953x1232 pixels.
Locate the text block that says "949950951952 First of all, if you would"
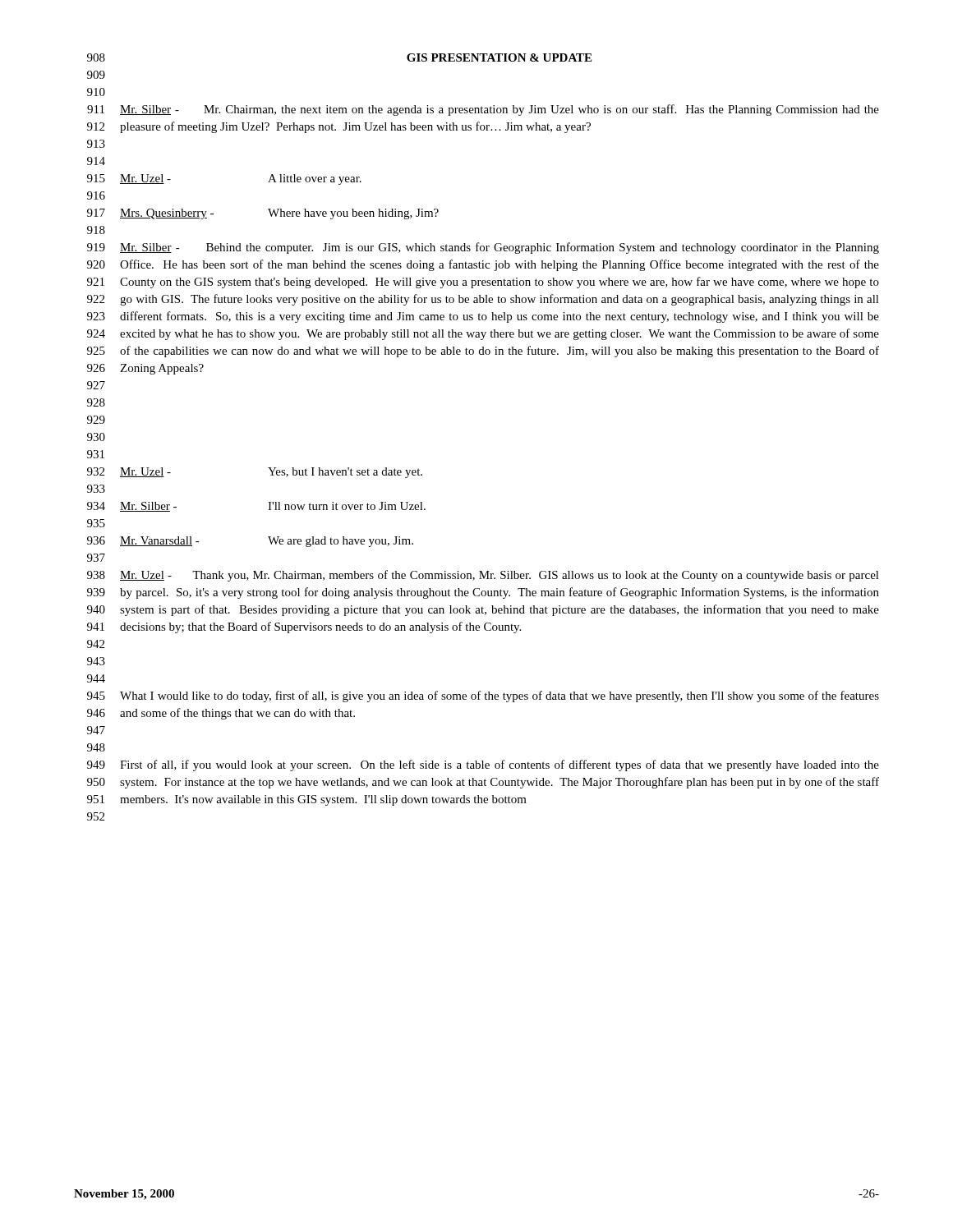[x=476, y=791]
